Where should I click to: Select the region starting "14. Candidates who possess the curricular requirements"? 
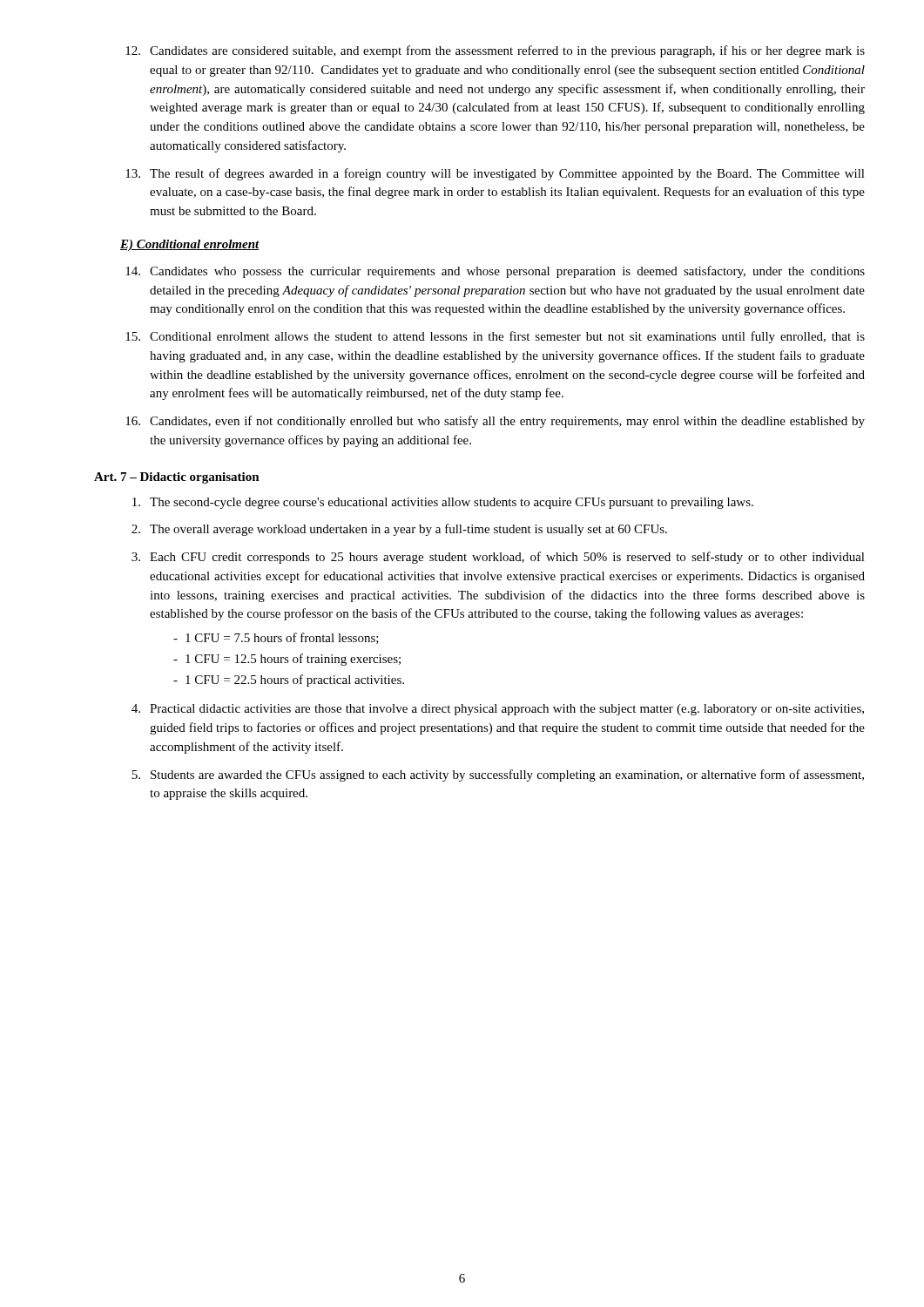(x=479, y=290)
